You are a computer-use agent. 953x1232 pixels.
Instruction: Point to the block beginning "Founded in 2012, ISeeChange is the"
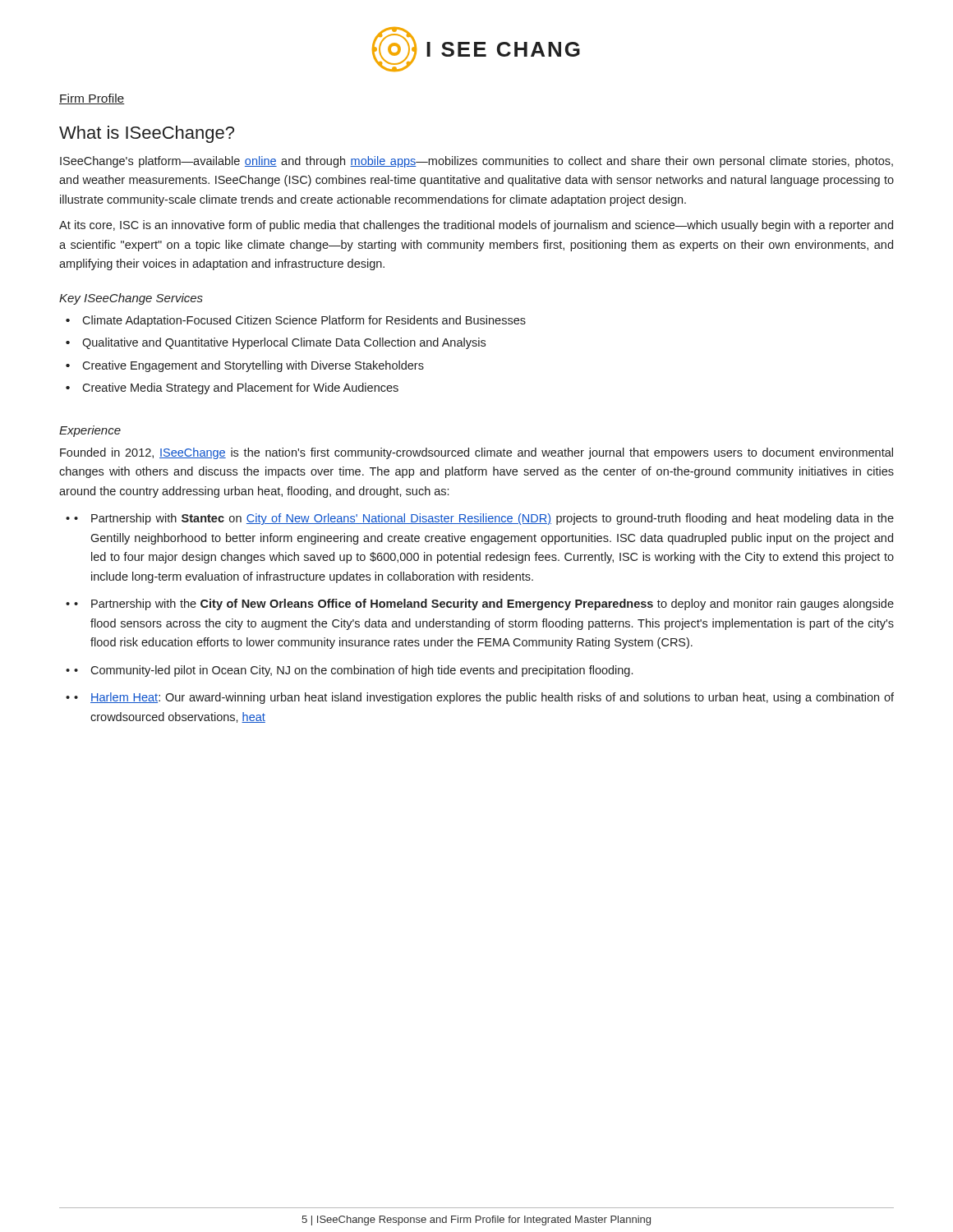point(476,472)
